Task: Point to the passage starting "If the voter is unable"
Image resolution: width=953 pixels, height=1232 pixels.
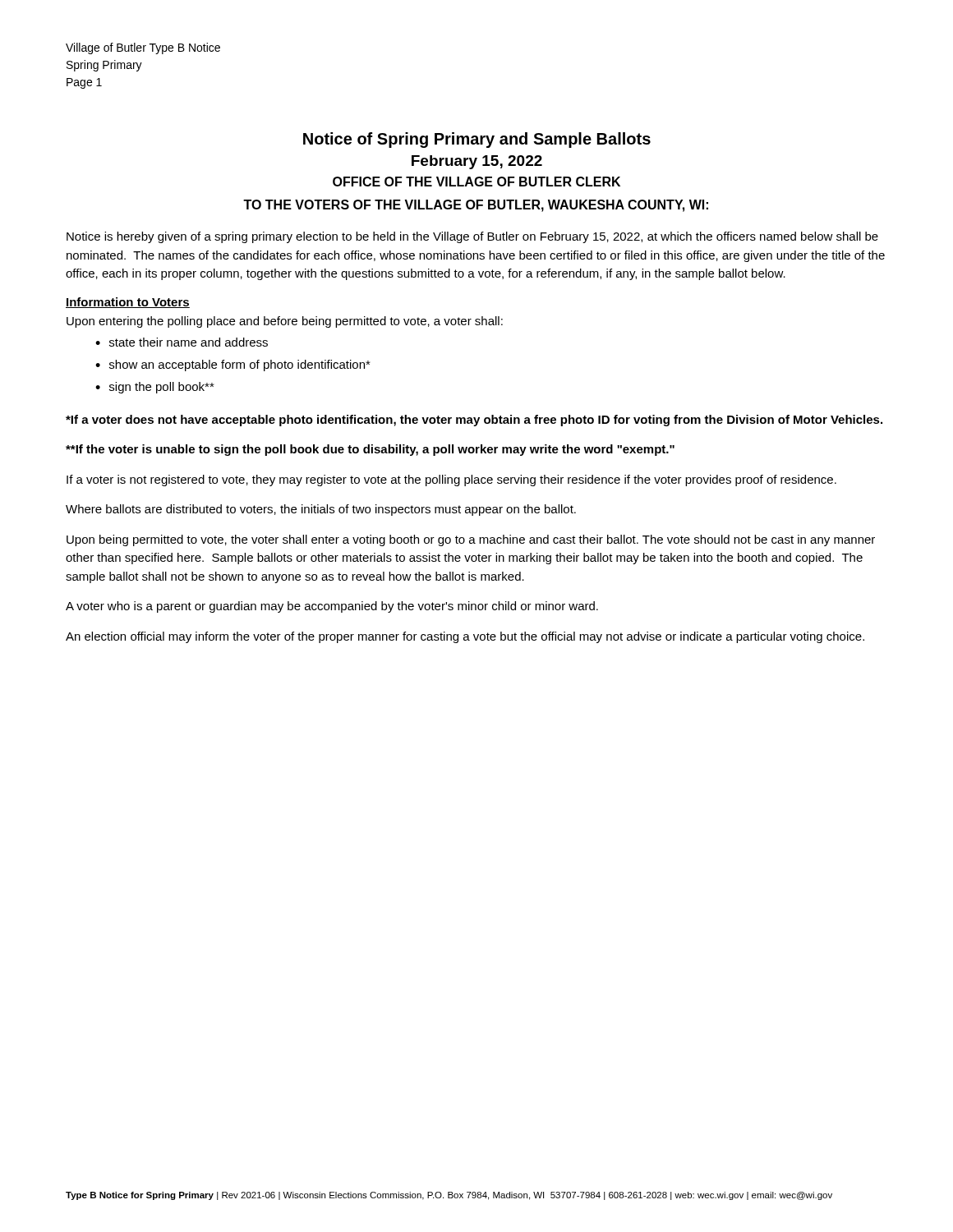Action: point(370,449)
